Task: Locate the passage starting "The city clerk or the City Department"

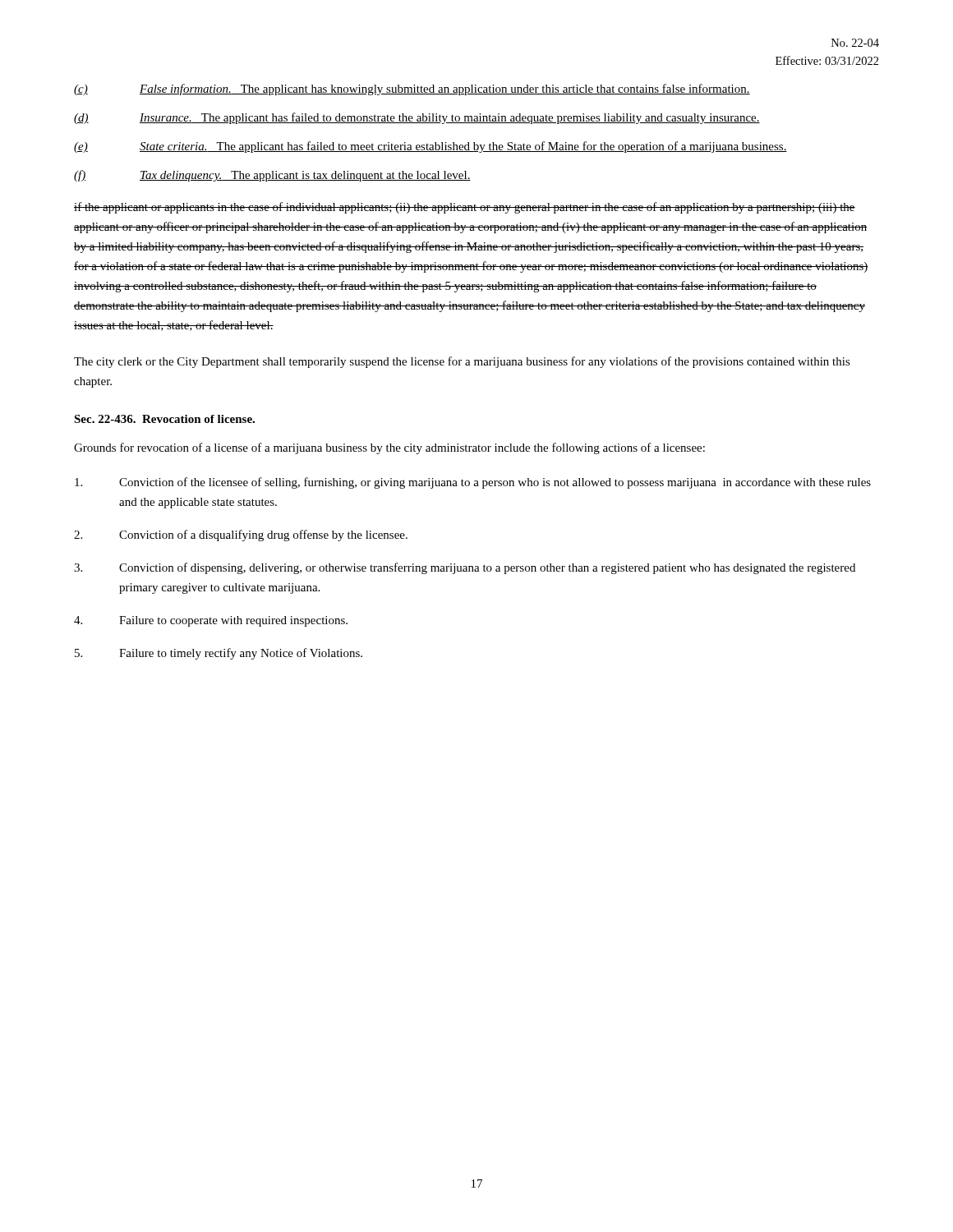Action: coord(462,371)
